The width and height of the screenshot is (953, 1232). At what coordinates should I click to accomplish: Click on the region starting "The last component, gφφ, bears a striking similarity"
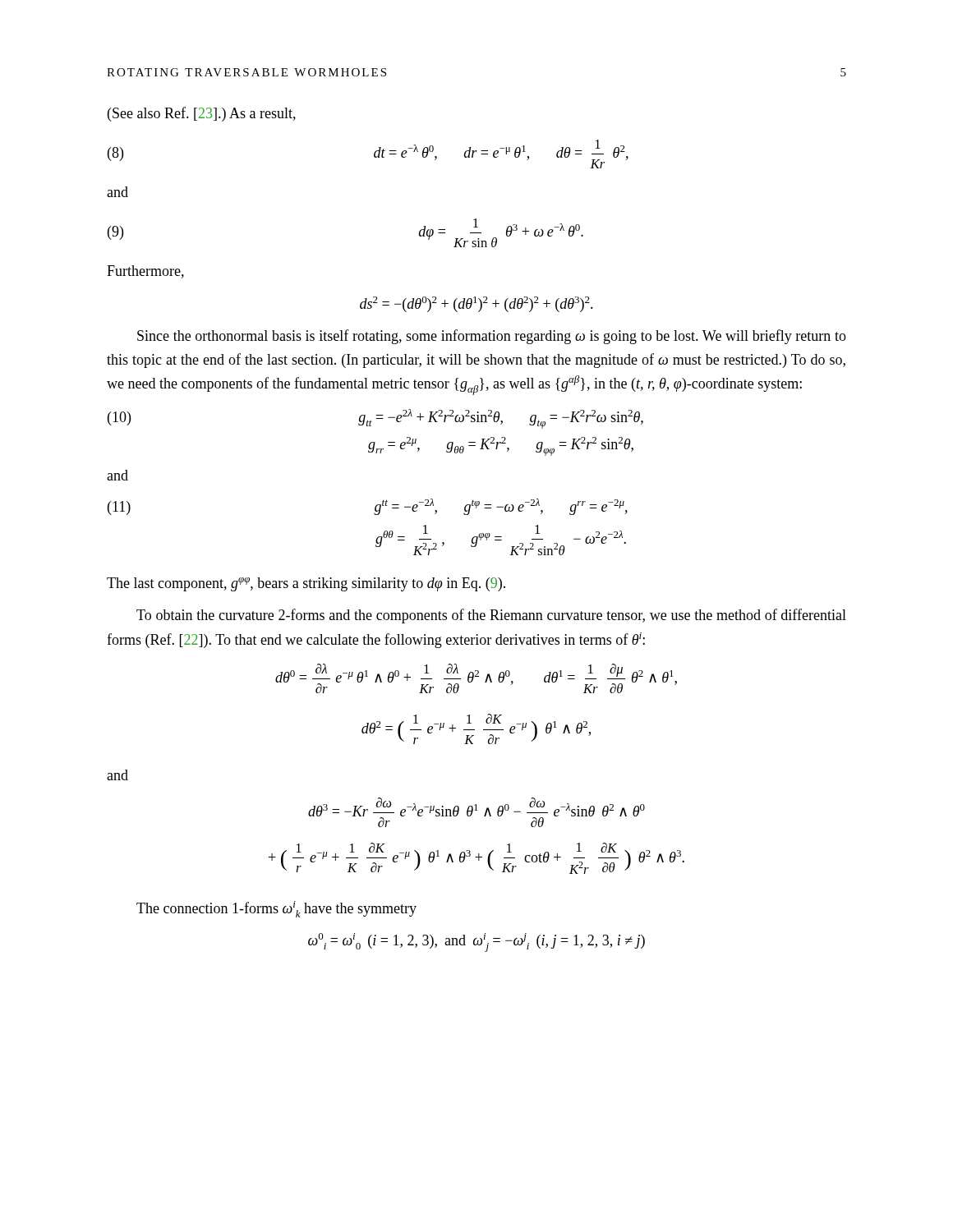click(x=307, y=582)
